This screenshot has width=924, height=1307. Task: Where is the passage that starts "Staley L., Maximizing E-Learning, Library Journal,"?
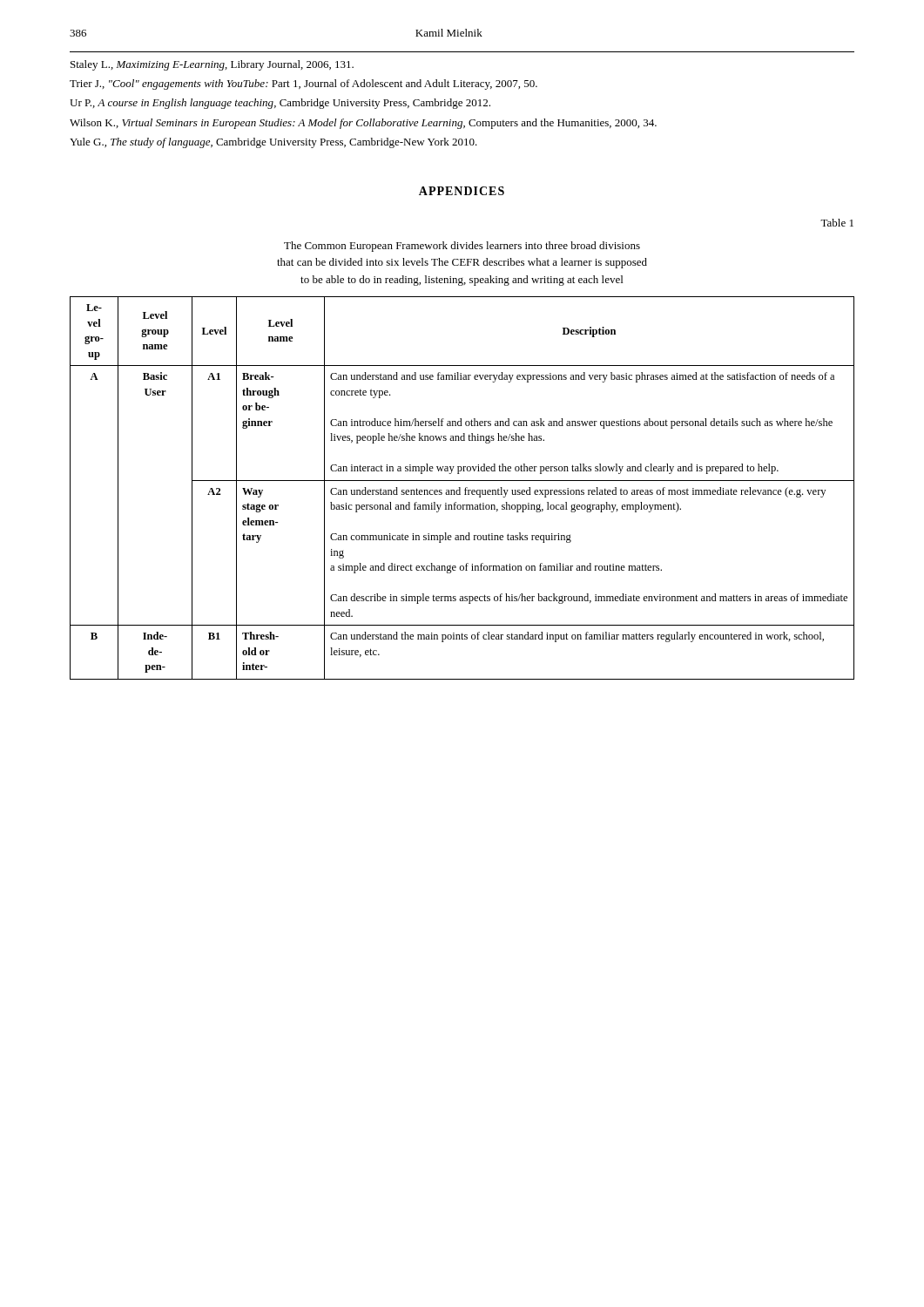[x=212, y=64]
